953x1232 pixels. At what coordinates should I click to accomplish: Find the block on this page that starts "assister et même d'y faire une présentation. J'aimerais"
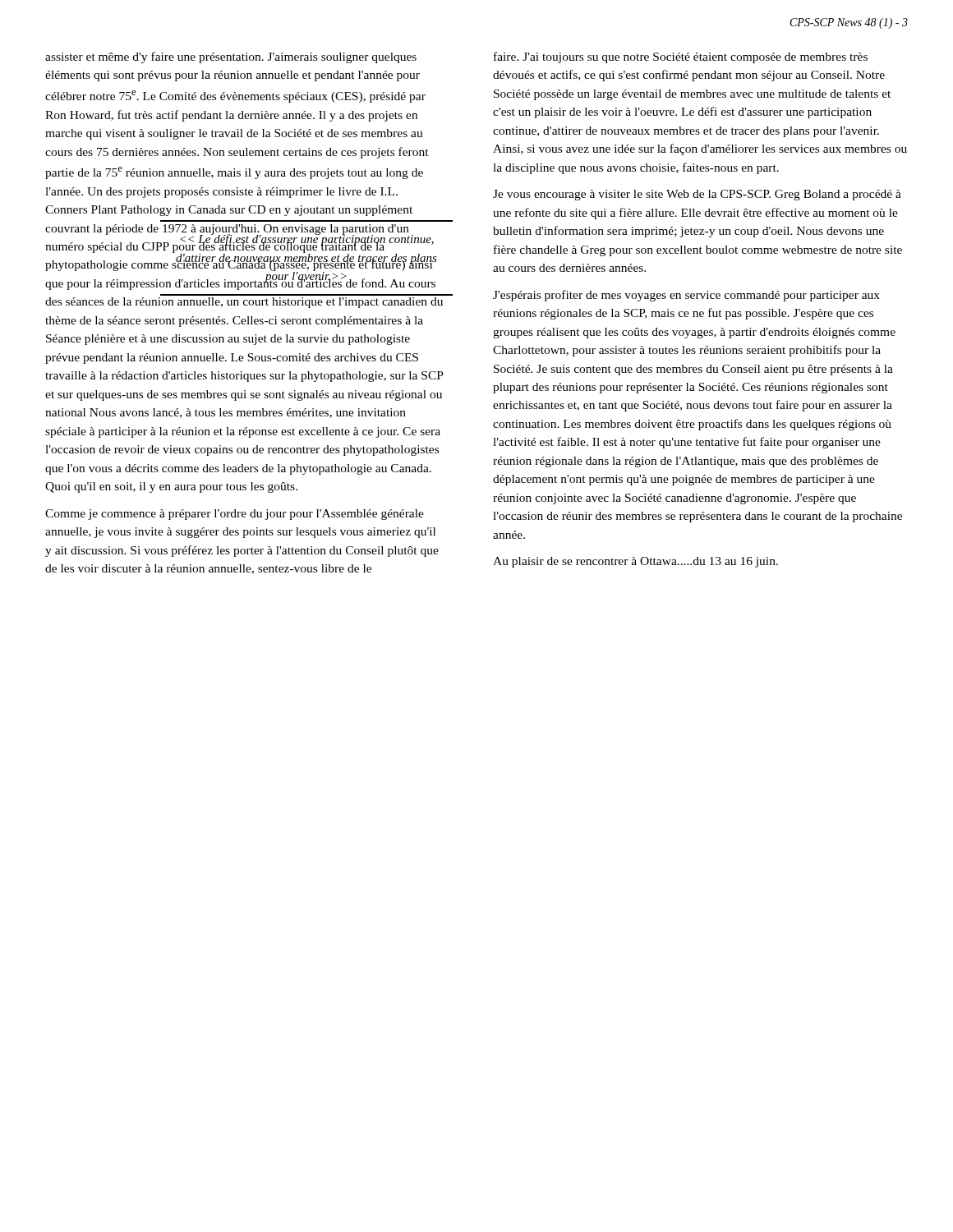(x=244, y=313)
